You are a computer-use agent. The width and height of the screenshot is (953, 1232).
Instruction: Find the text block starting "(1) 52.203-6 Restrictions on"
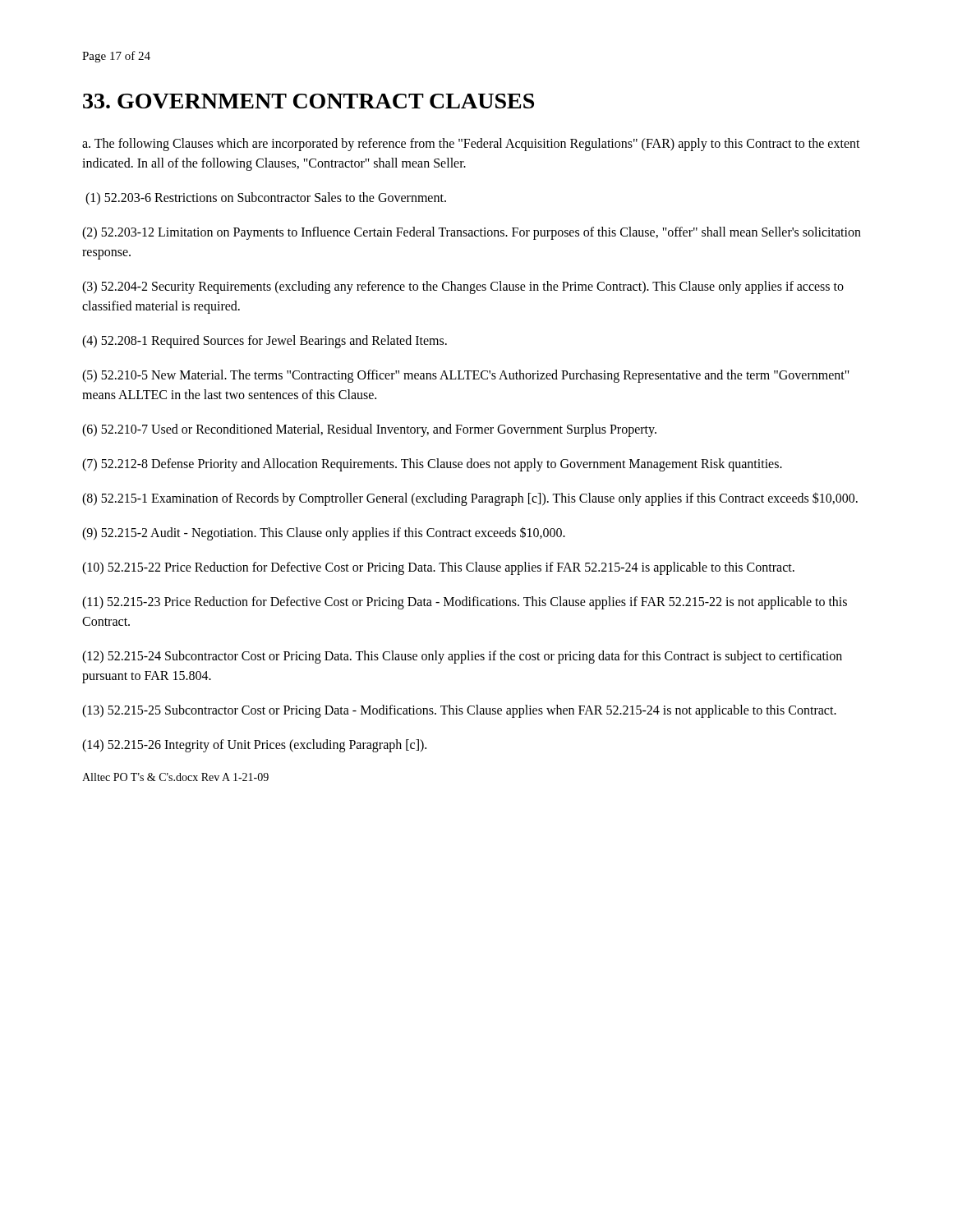[265, 198]
